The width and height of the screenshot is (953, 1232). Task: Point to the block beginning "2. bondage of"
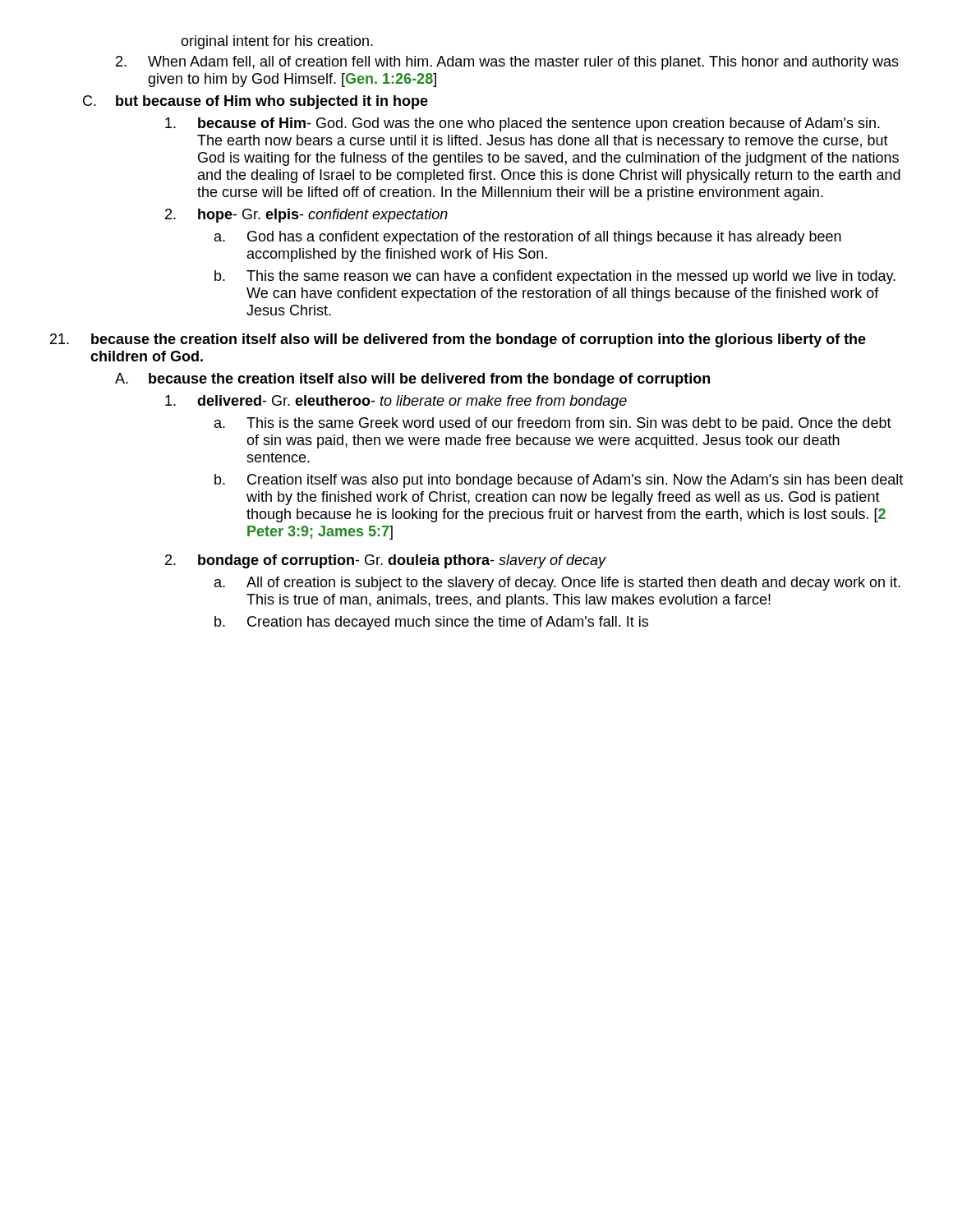pos(534,561)
